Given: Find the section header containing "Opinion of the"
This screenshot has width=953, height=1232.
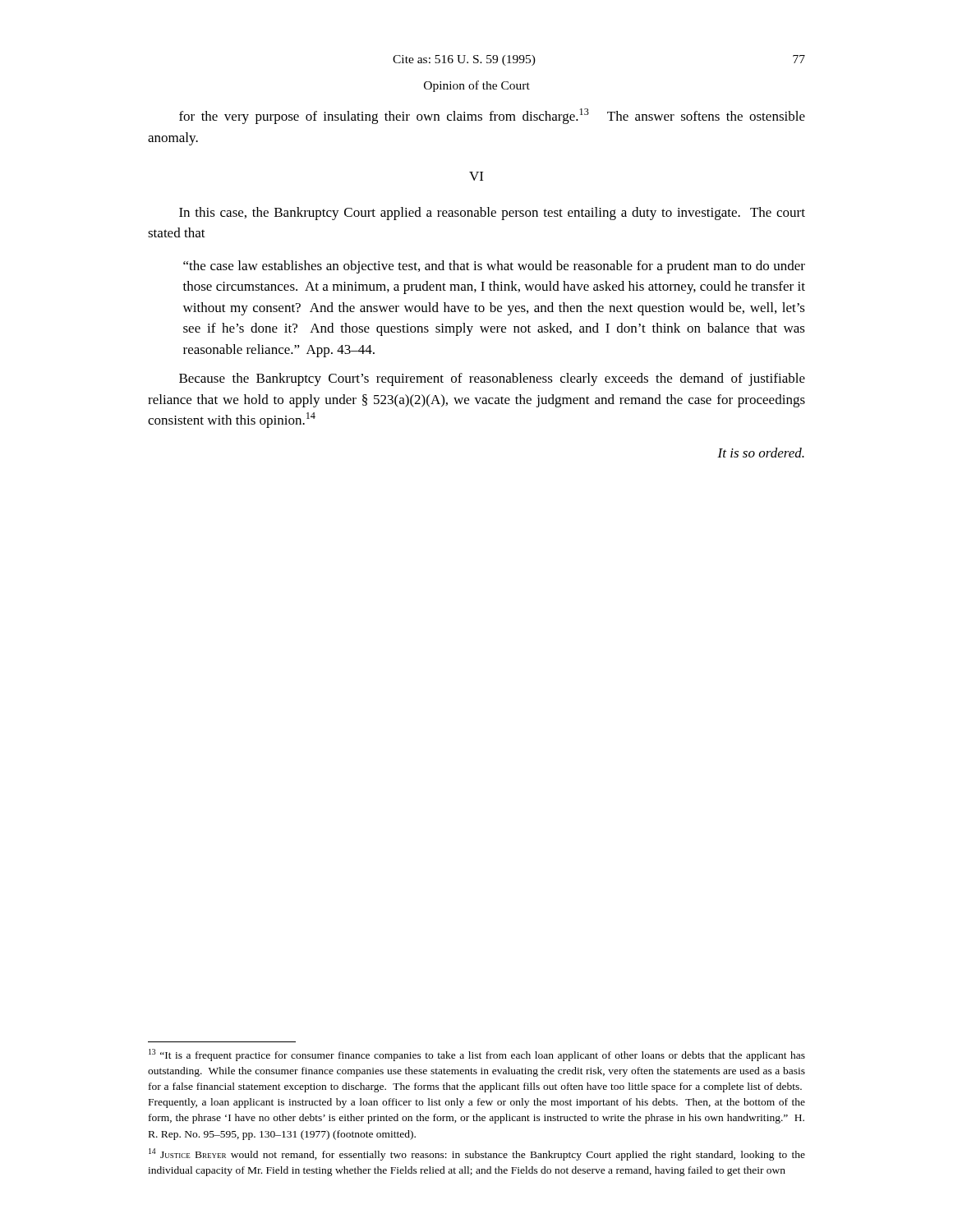Looking at the screenshot, I should click(476, 85).
